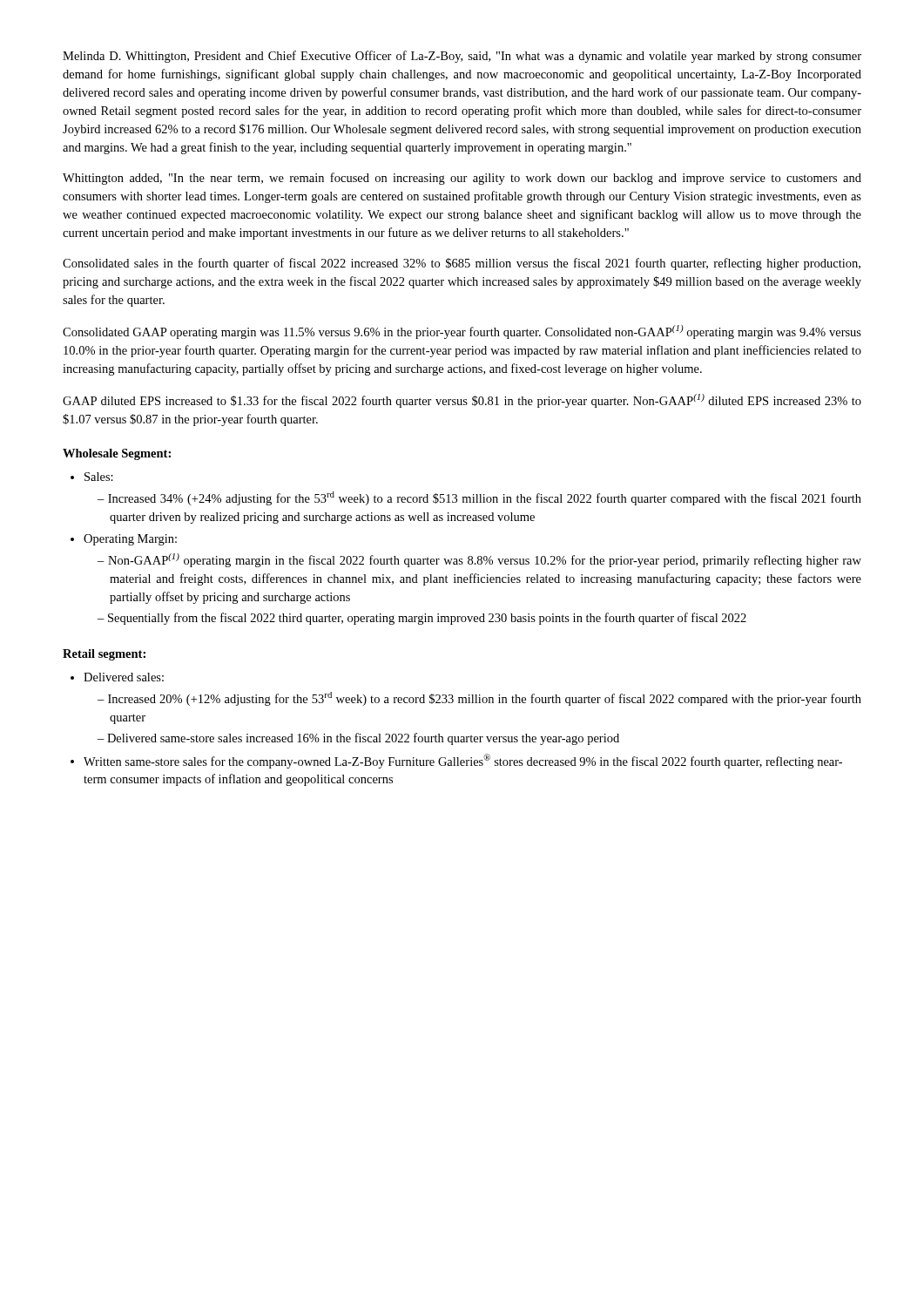Find the block on this page that starts "Whittington added, "In"

462,205
